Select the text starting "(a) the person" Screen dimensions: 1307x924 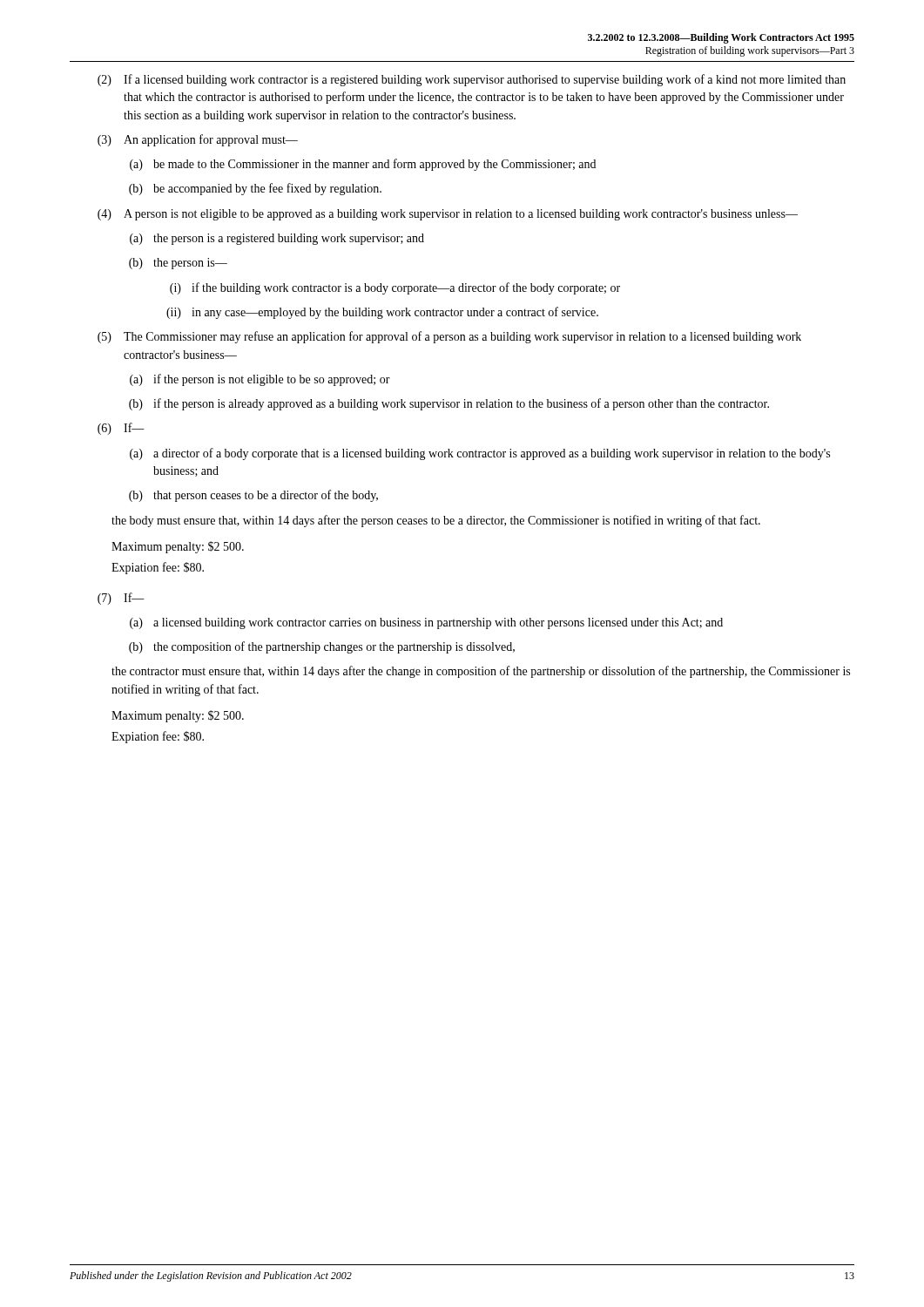277,239
